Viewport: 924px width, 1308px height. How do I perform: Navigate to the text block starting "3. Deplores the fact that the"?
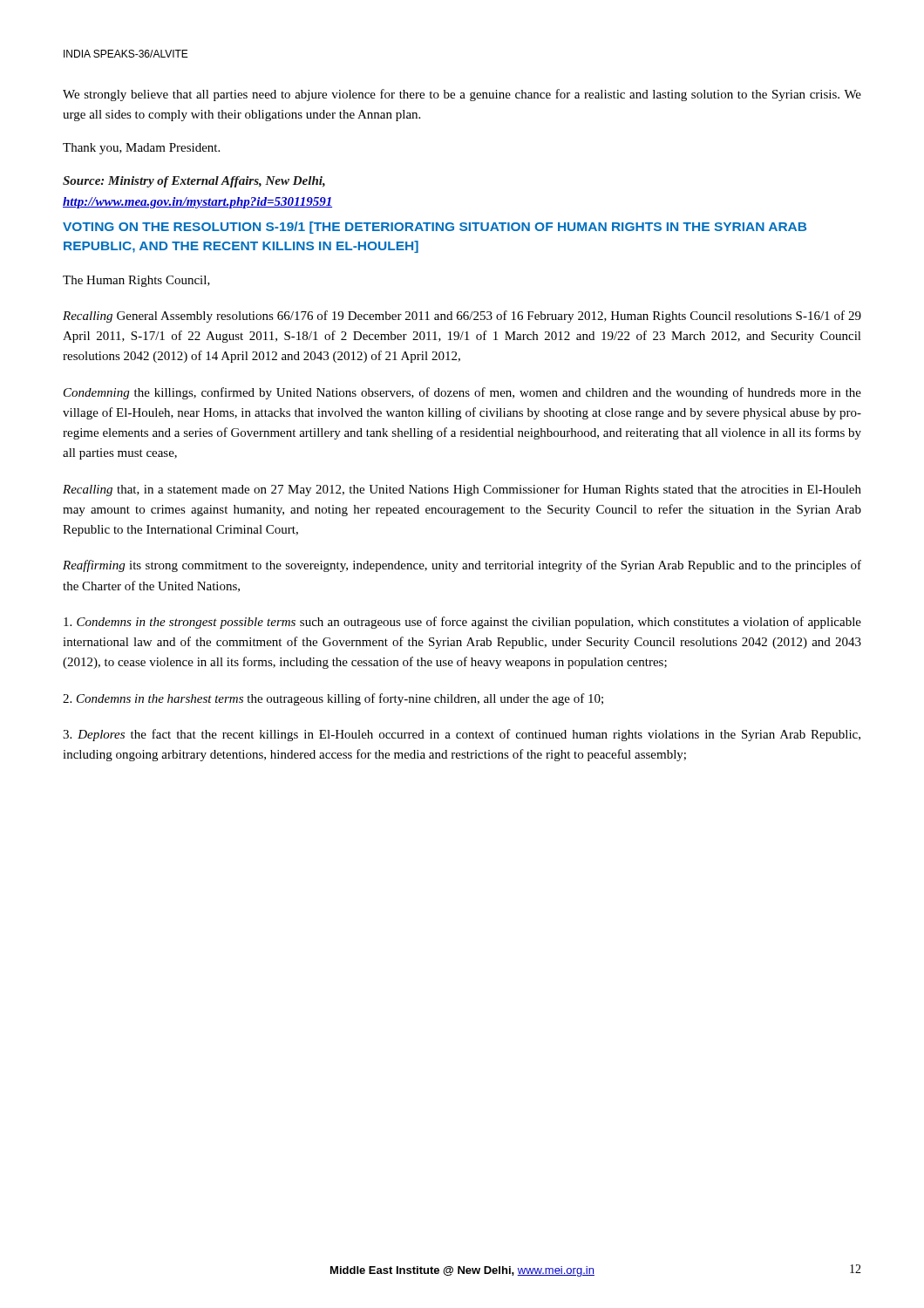(462, 744)
